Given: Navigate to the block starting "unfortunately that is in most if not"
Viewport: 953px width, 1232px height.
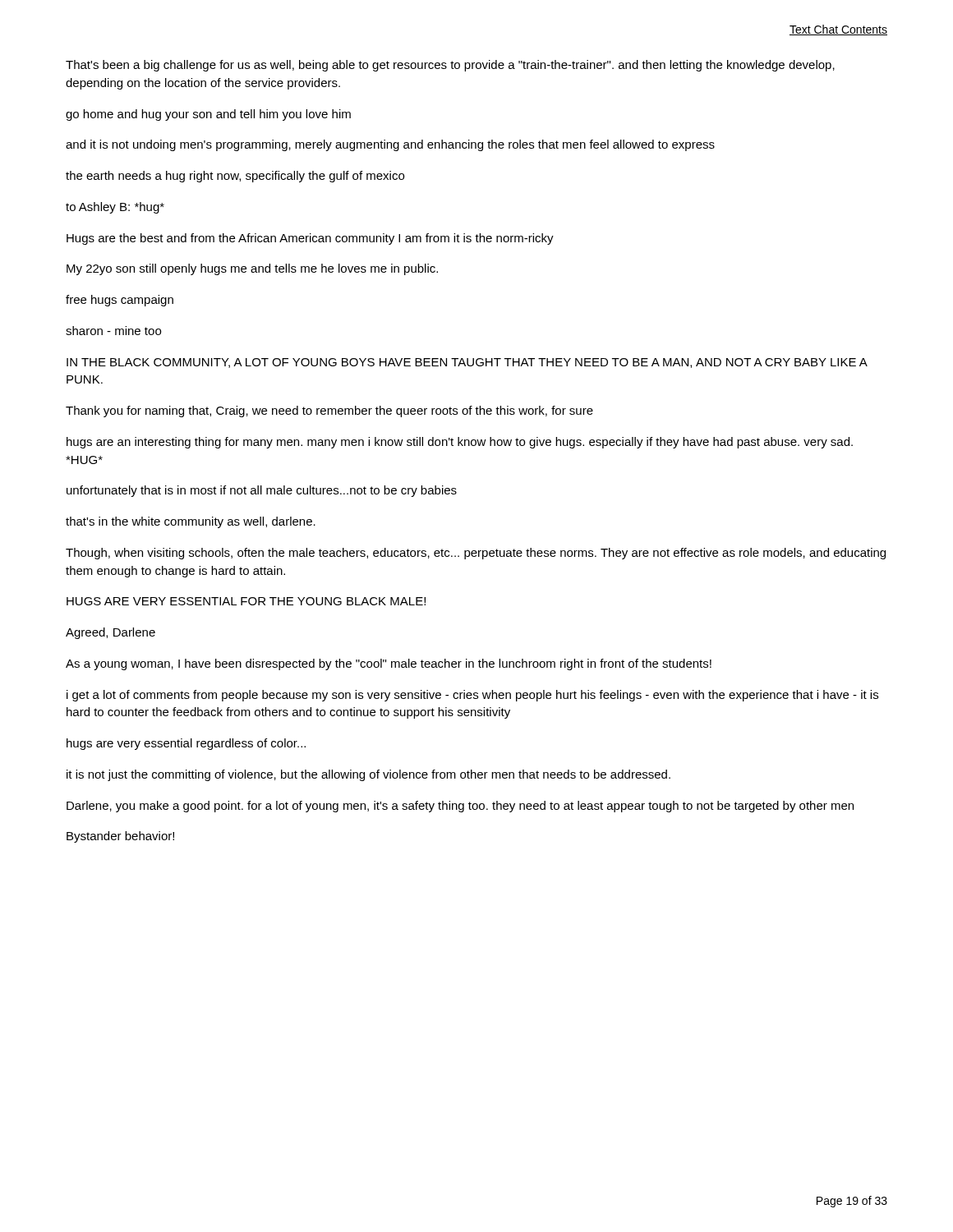Looking at the screenshot, I should coord(261,490).
